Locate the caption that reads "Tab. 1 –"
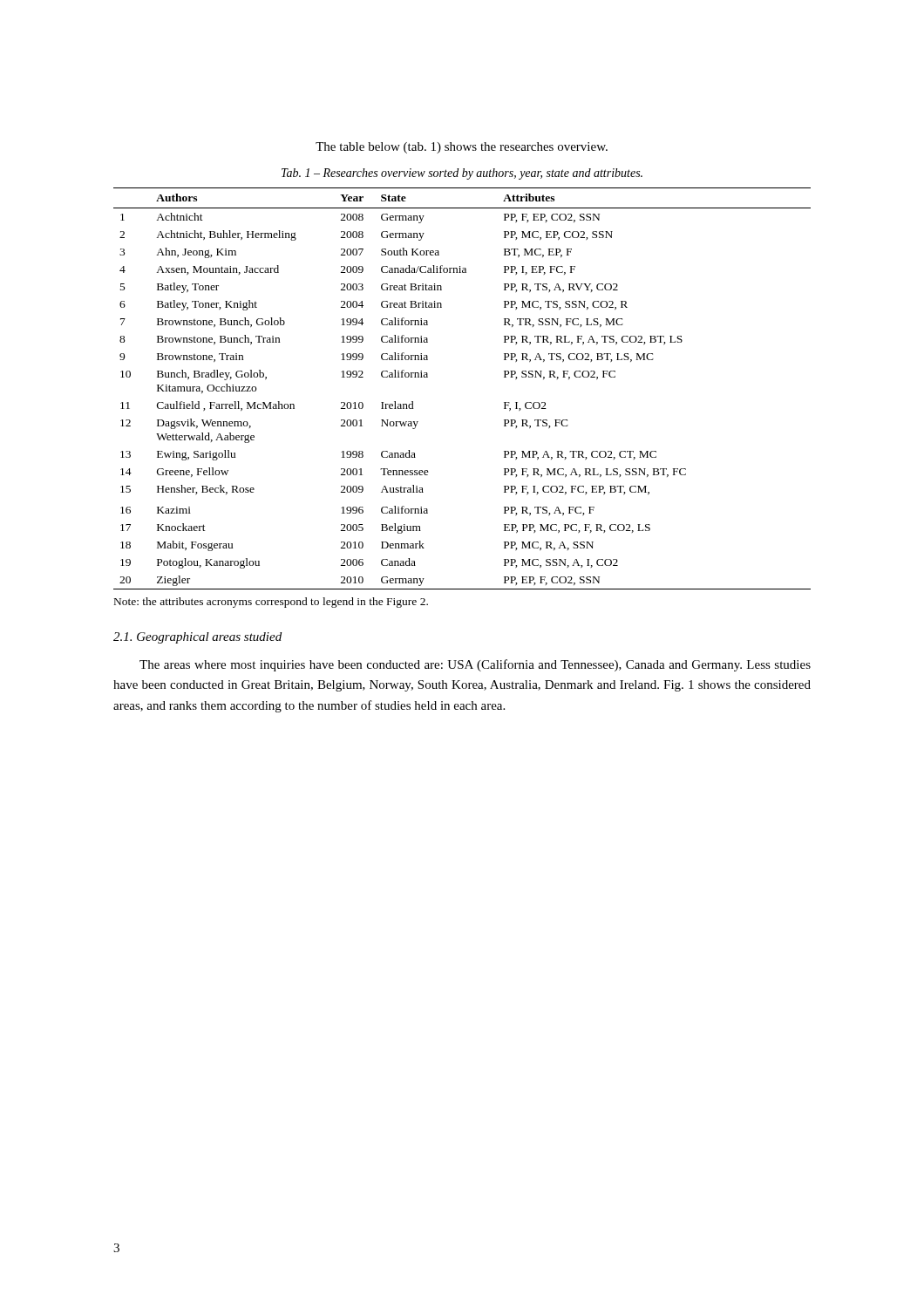This screenshot has height=1308, width=924. point(462,173)
